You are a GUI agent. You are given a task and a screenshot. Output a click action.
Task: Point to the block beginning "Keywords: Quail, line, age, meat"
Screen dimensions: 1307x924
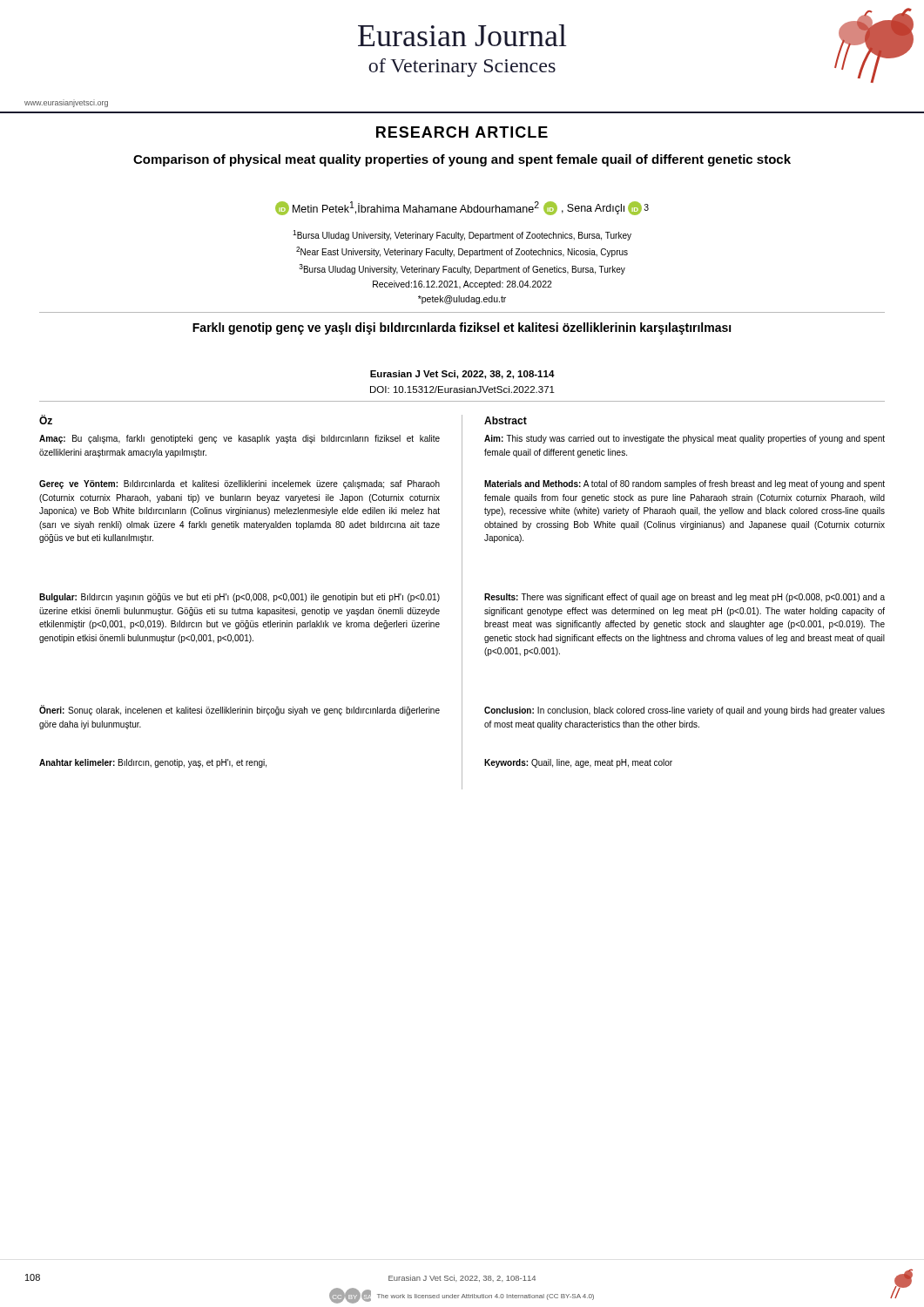[578, 763]
